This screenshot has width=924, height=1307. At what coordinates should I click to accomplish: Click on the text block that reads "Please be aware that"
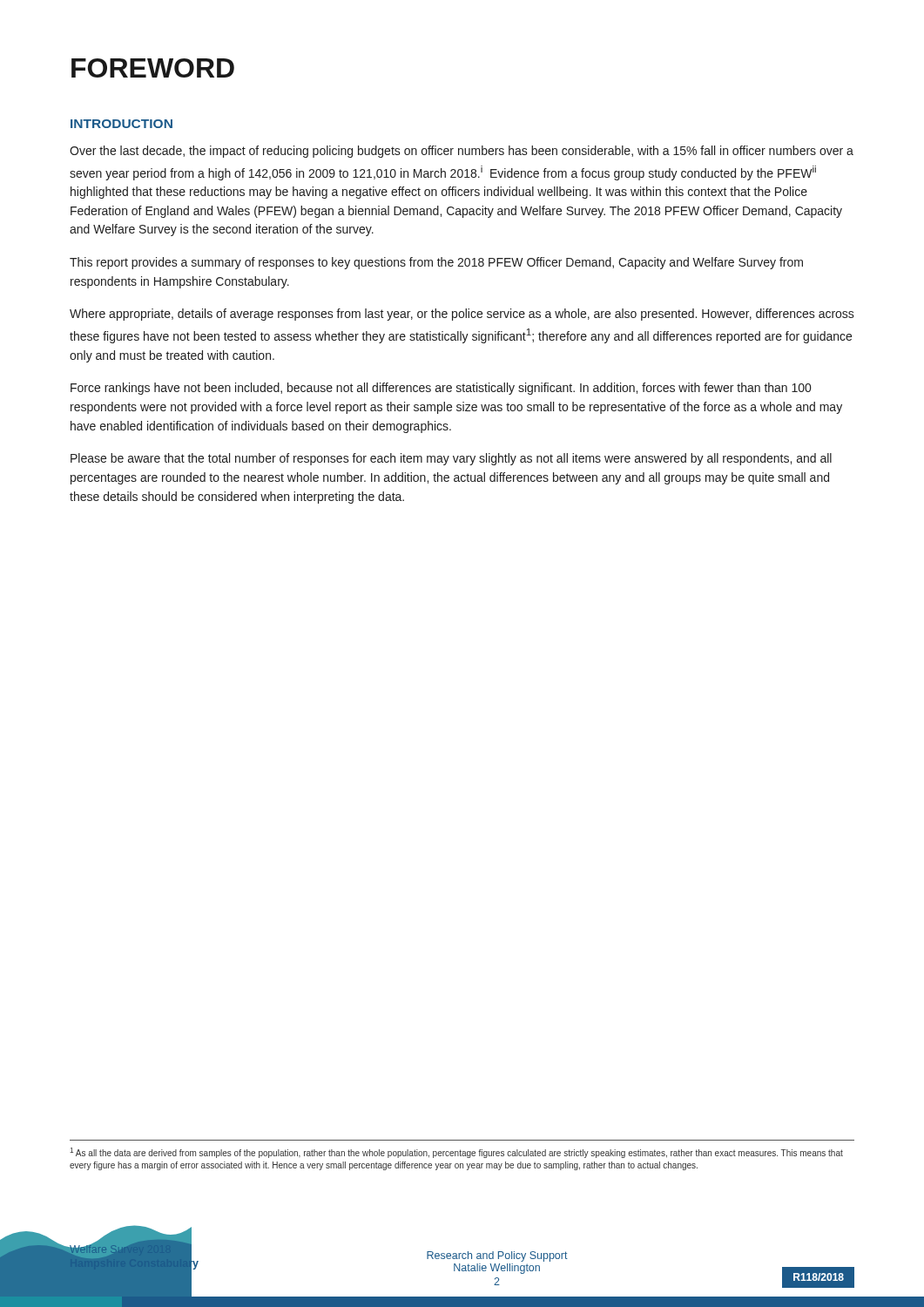pos(451,477)
